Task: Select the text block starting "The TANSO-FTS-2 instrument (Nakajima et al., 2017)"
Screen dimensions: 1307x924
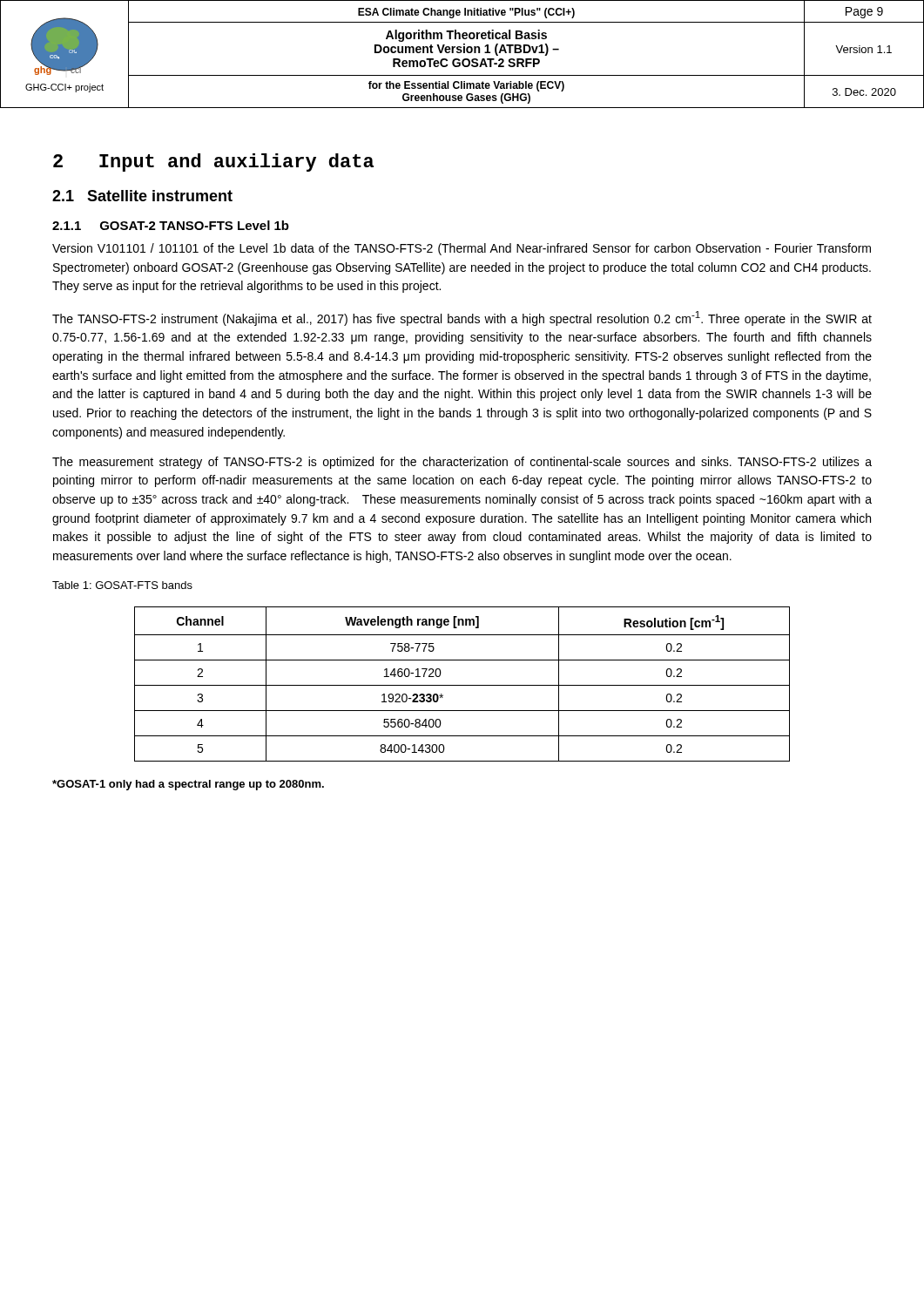Action: pyautogui.click(x=462, y=375)
